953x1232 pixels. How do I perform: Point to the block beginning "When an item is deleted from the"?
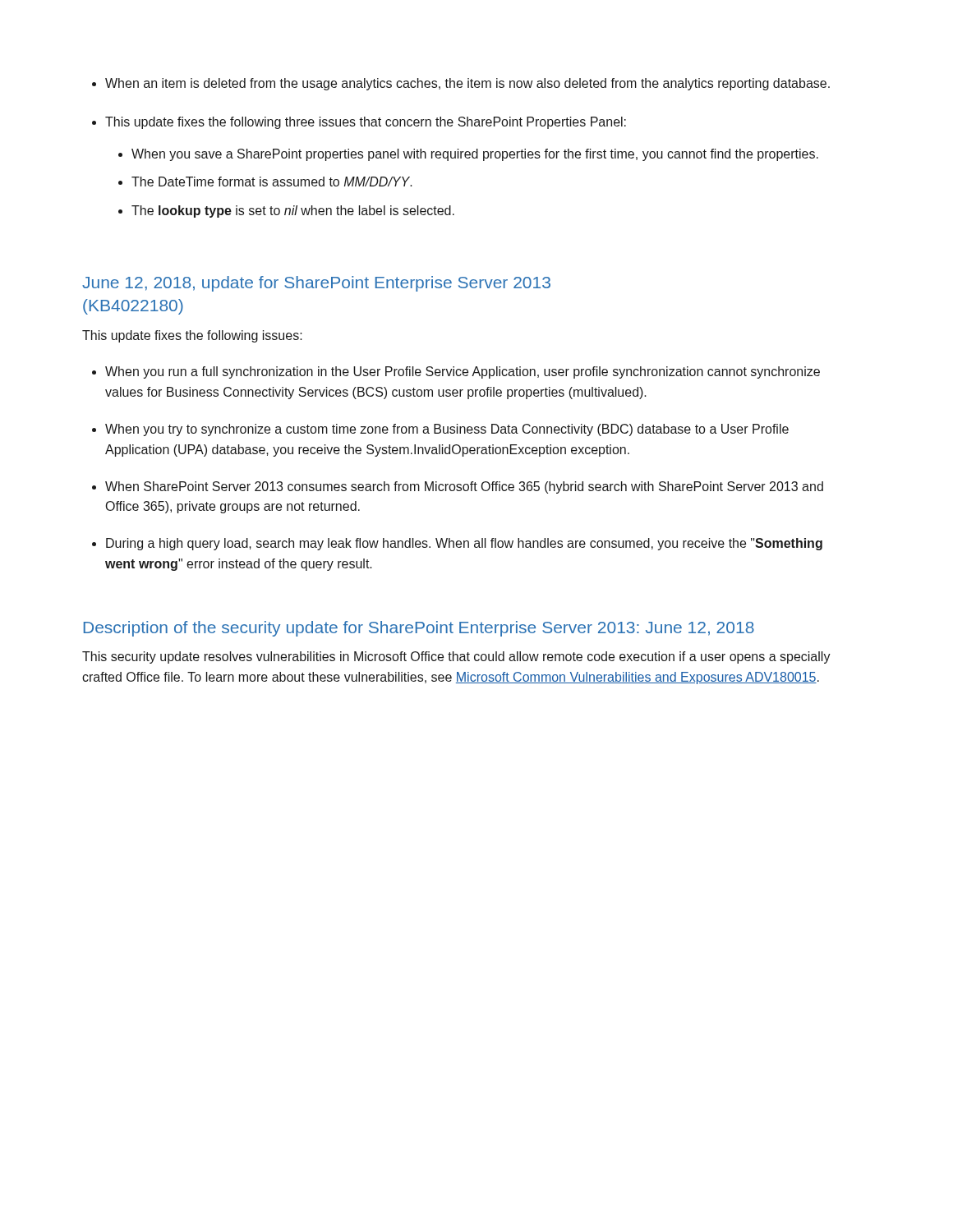tap(468, 84)
